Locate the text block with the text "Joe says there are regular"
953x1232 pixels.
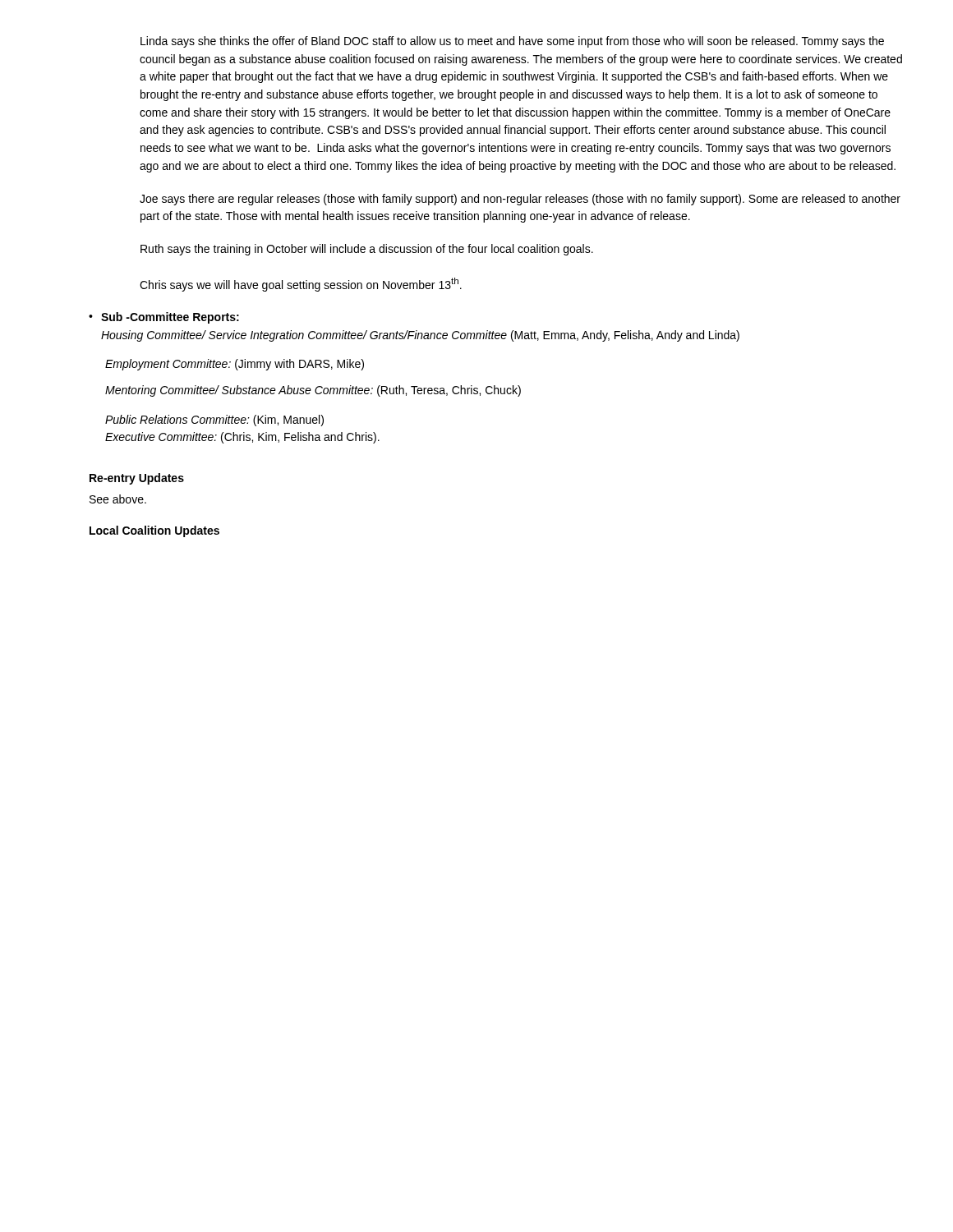[520, 207]
